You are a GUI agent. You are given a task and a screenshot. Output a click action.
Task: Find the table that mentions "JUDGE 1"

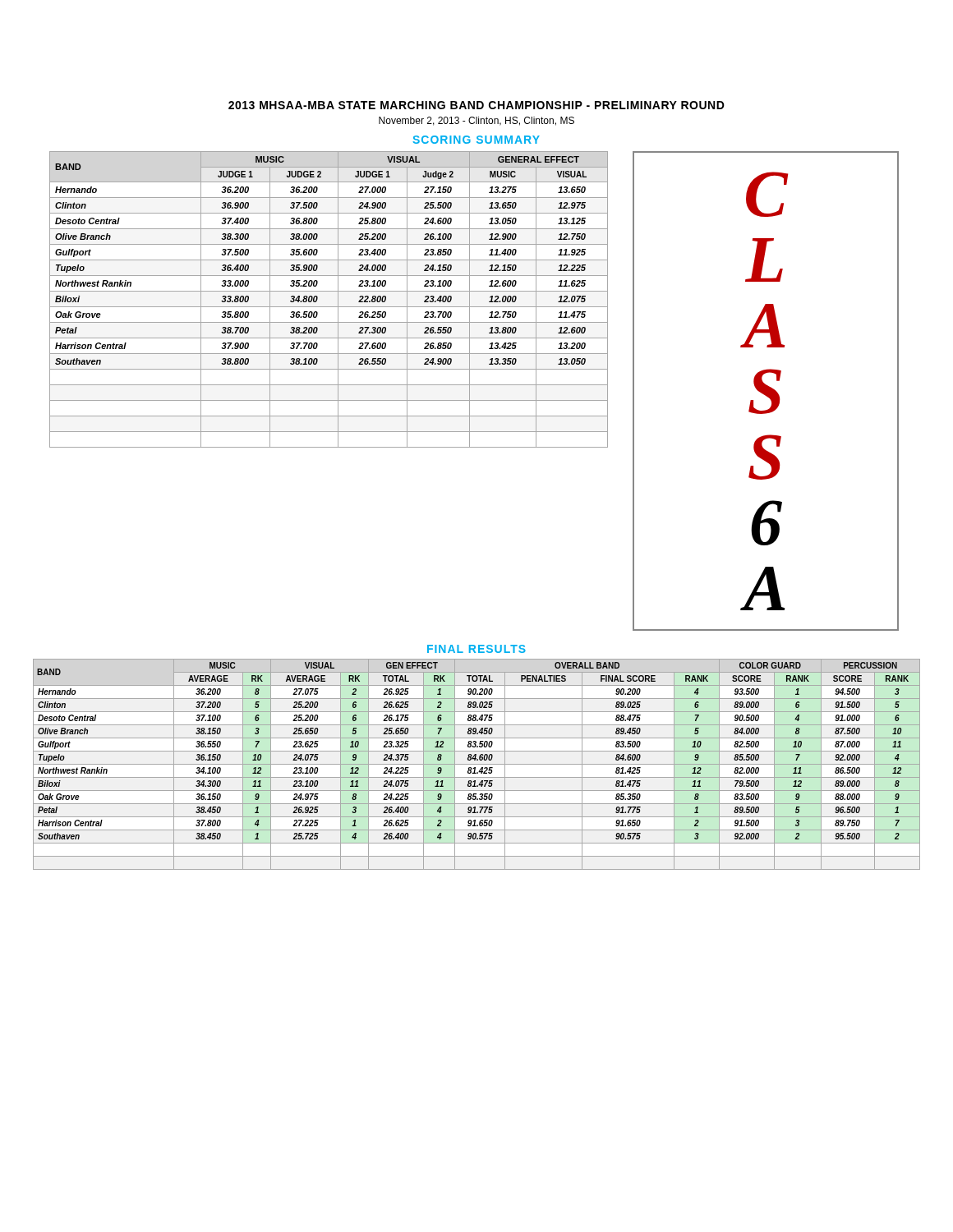pyautogui.click(x=329, y=391)
